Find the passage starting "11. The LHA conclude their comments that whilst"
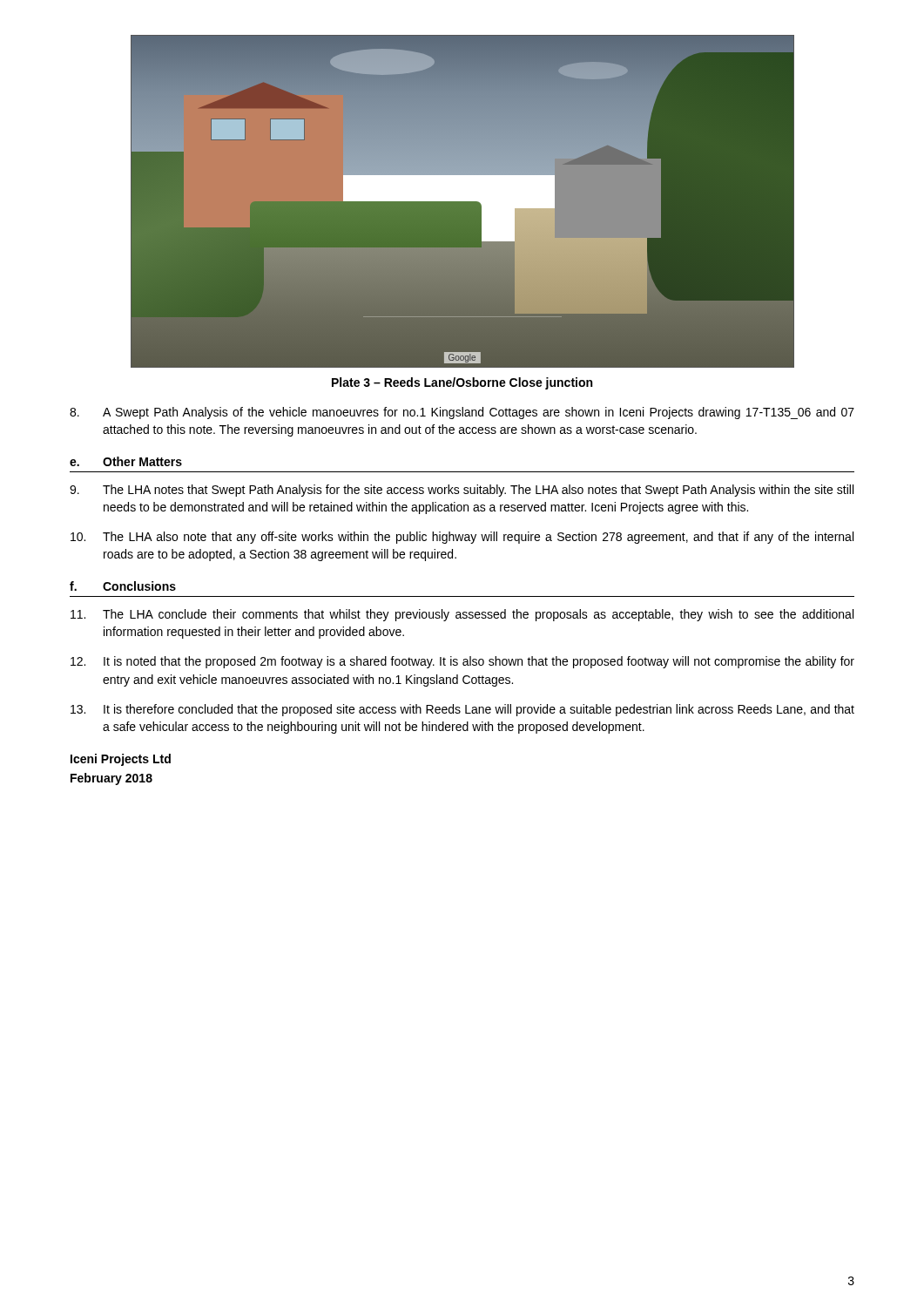This screenshot has width=924, height=1307. click(462, 623)
